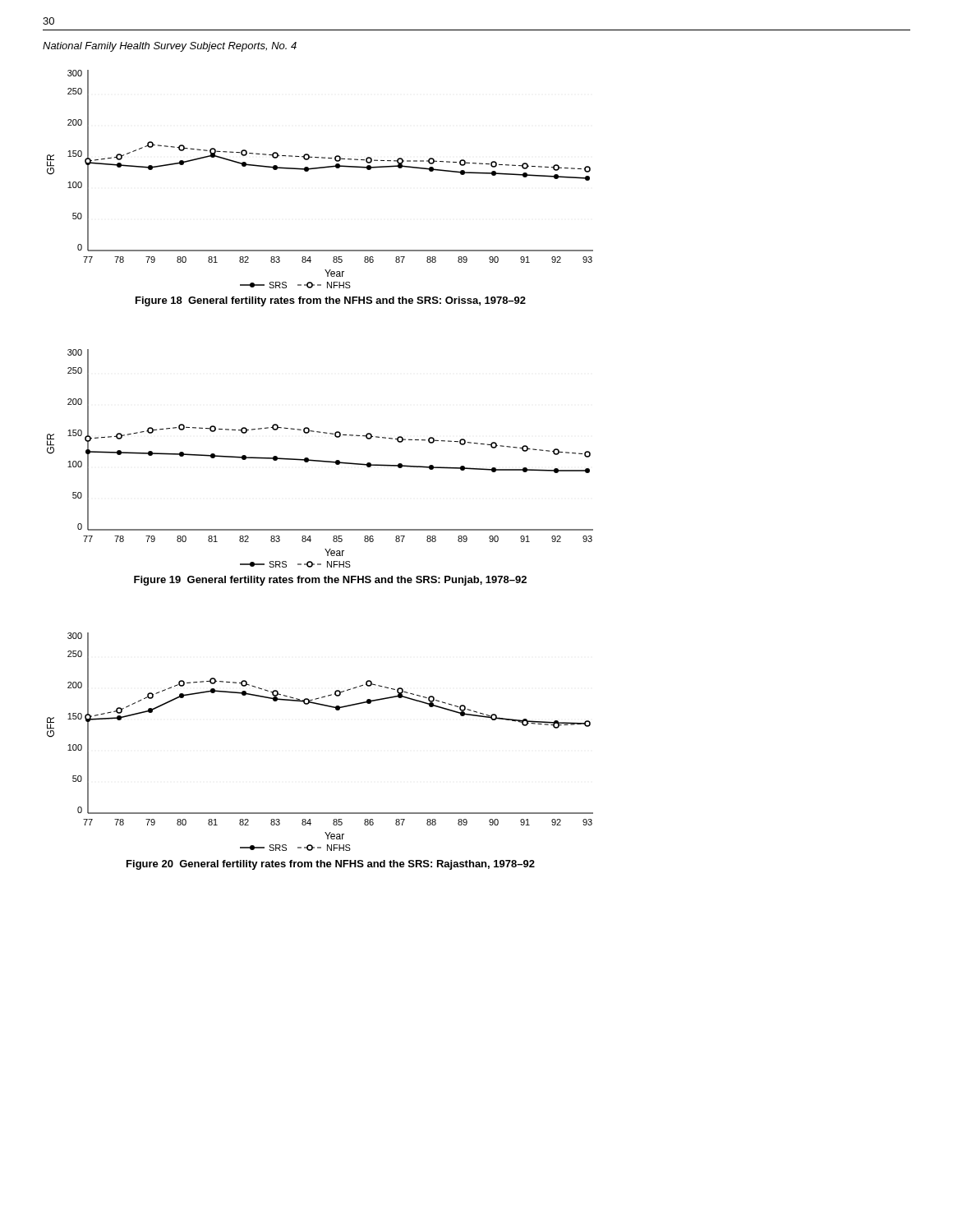Find the element starting "Figure 18 General fertility"

click(330, 300)
